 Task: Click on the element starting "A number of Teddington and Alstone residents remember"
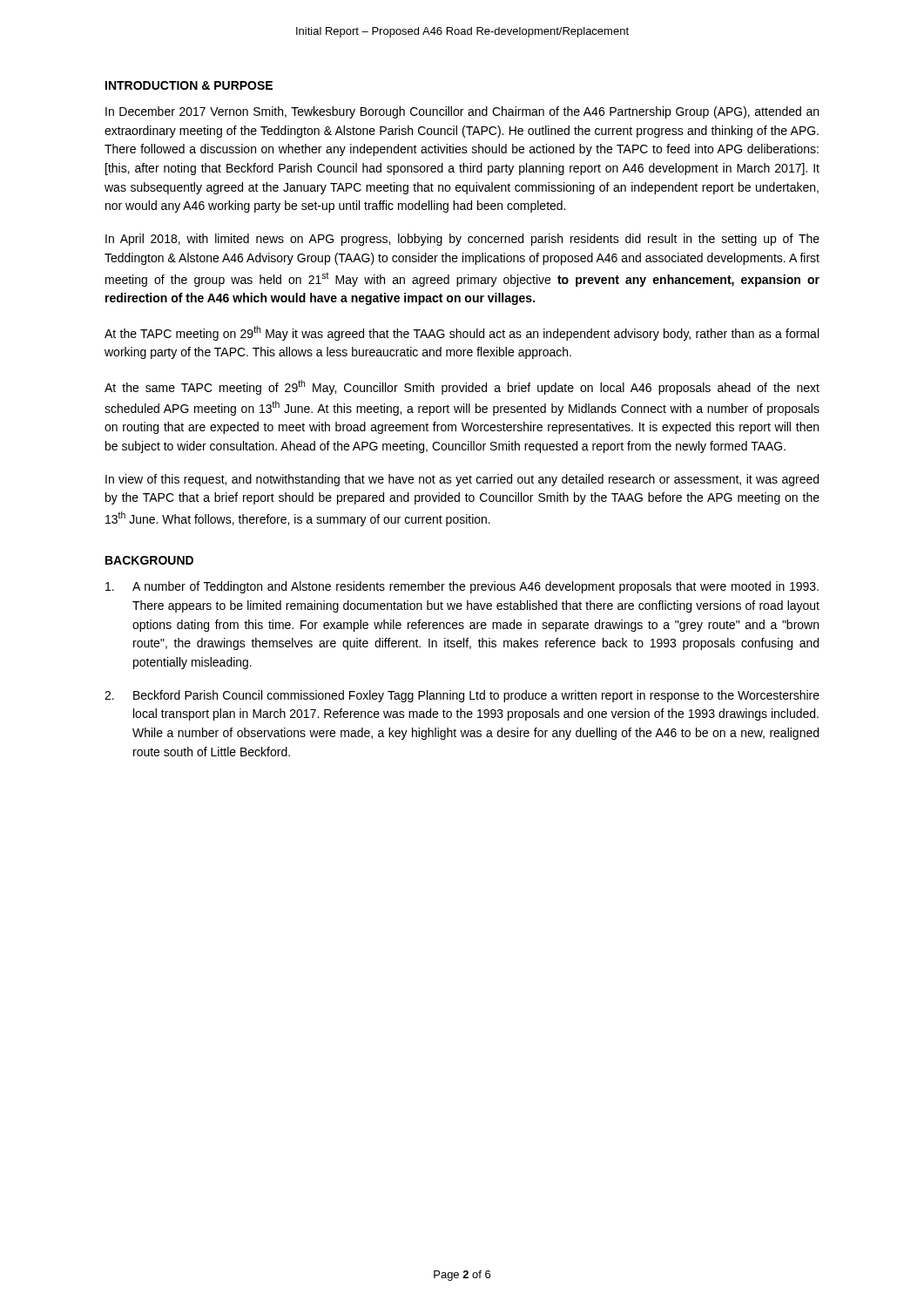pos(462,625)
